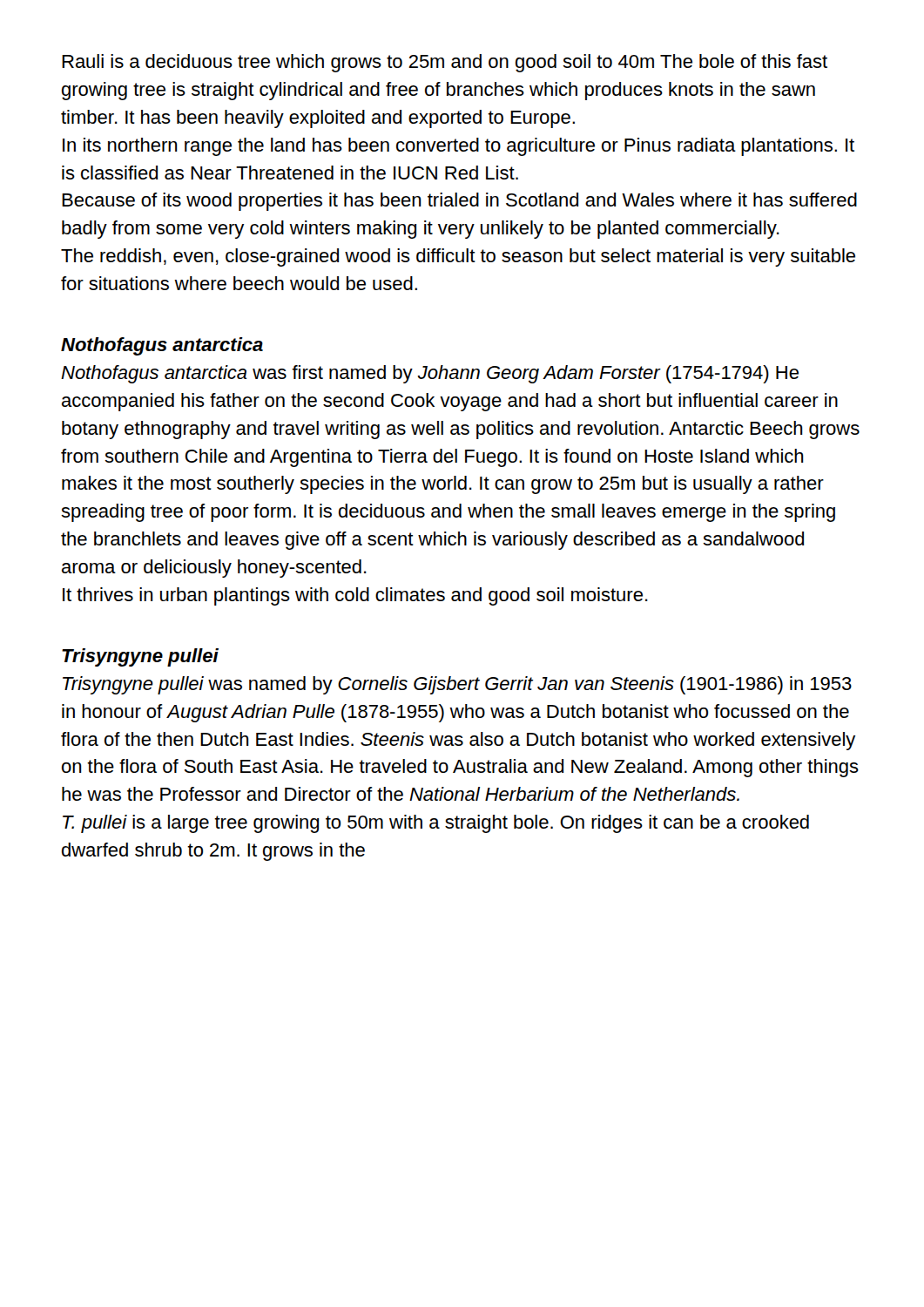Find the text block that says "Trisyngyne pullei was named by Cornelis Gijsbert Gerrit"
The width and height of the screenshot is (924, 1307).
point(462,767)
